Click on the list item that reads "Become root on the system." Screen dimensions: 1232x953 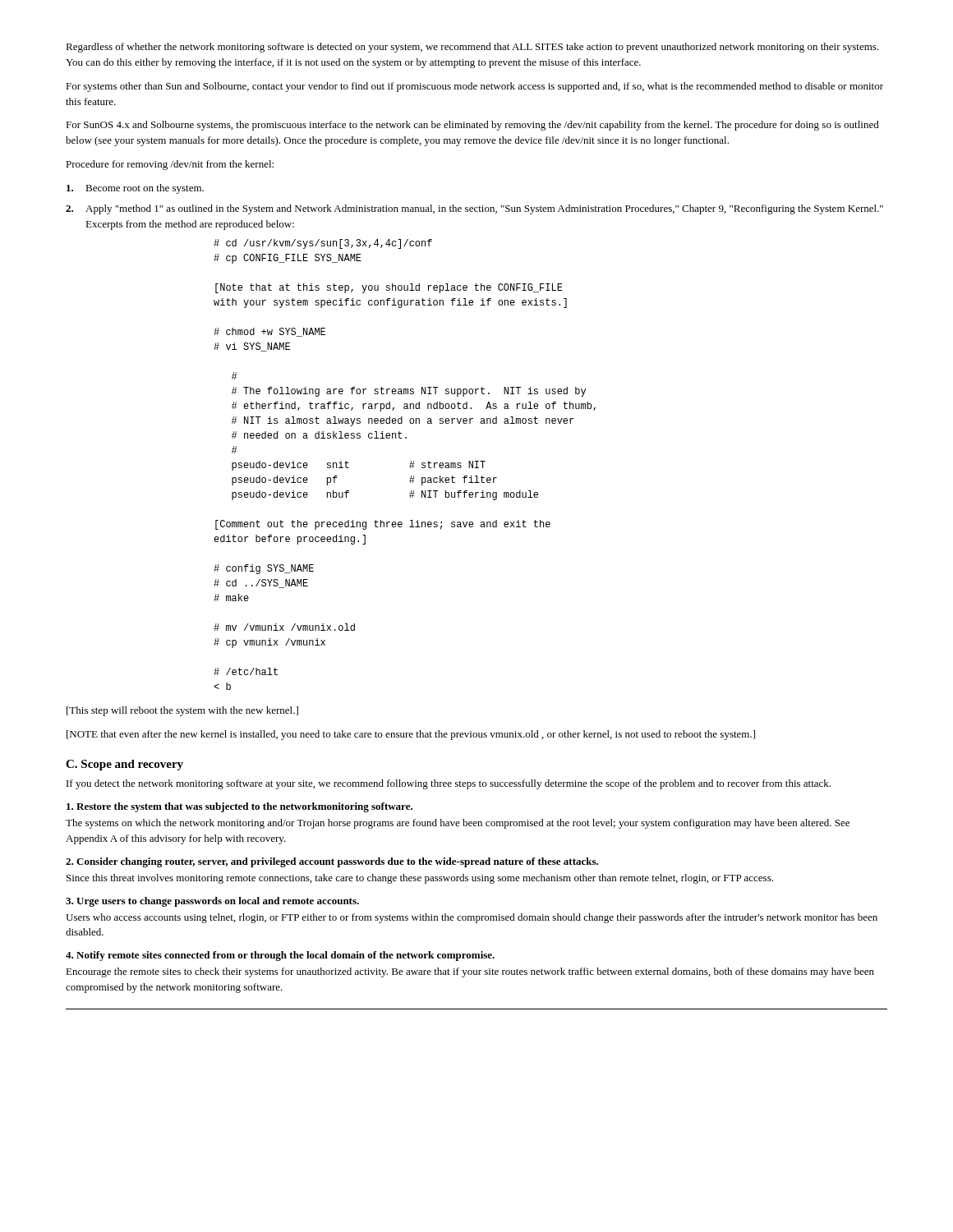tap(135, 189)
